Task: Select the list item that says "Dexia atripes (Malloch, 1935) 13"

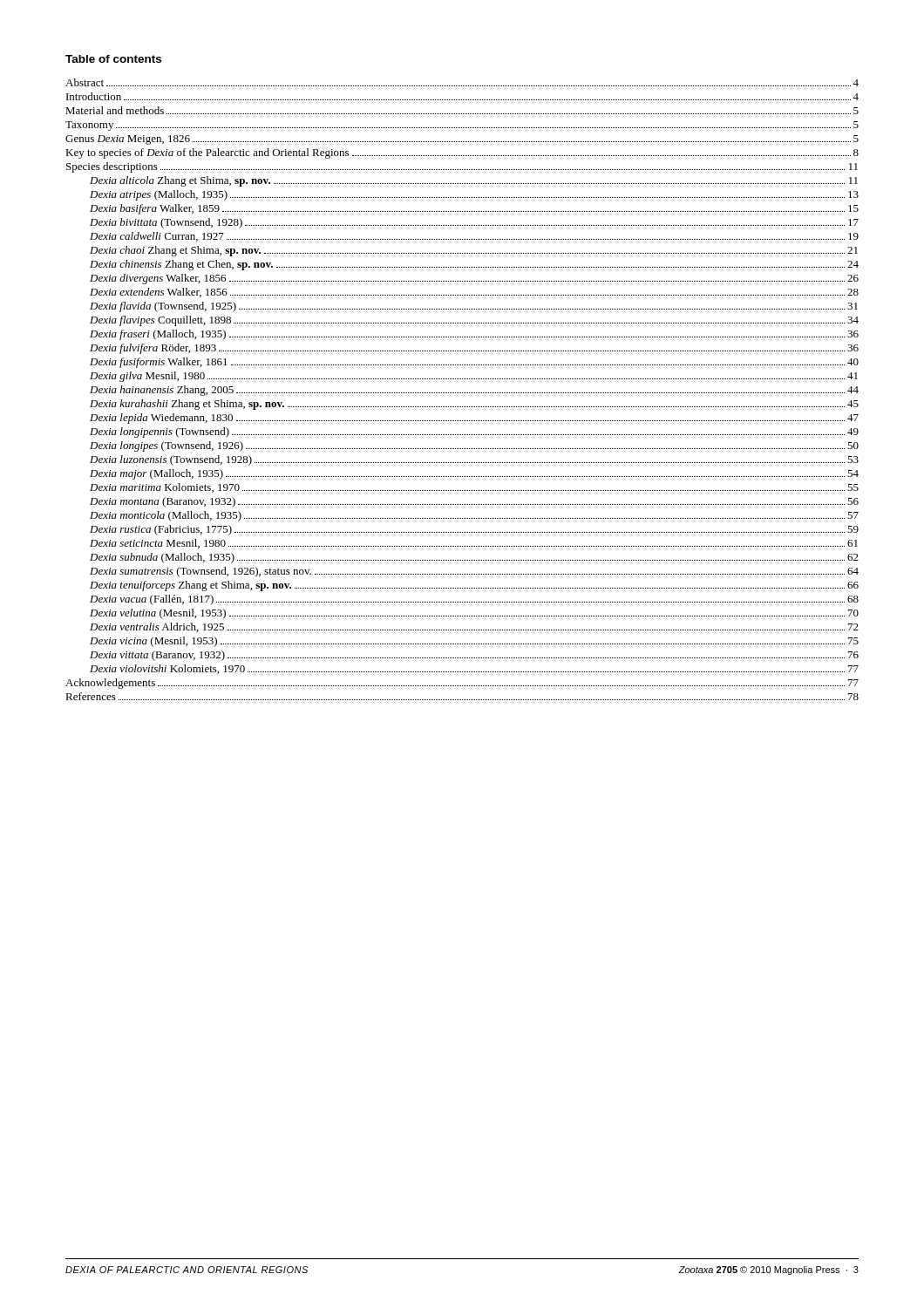Action: click(462, 194)
